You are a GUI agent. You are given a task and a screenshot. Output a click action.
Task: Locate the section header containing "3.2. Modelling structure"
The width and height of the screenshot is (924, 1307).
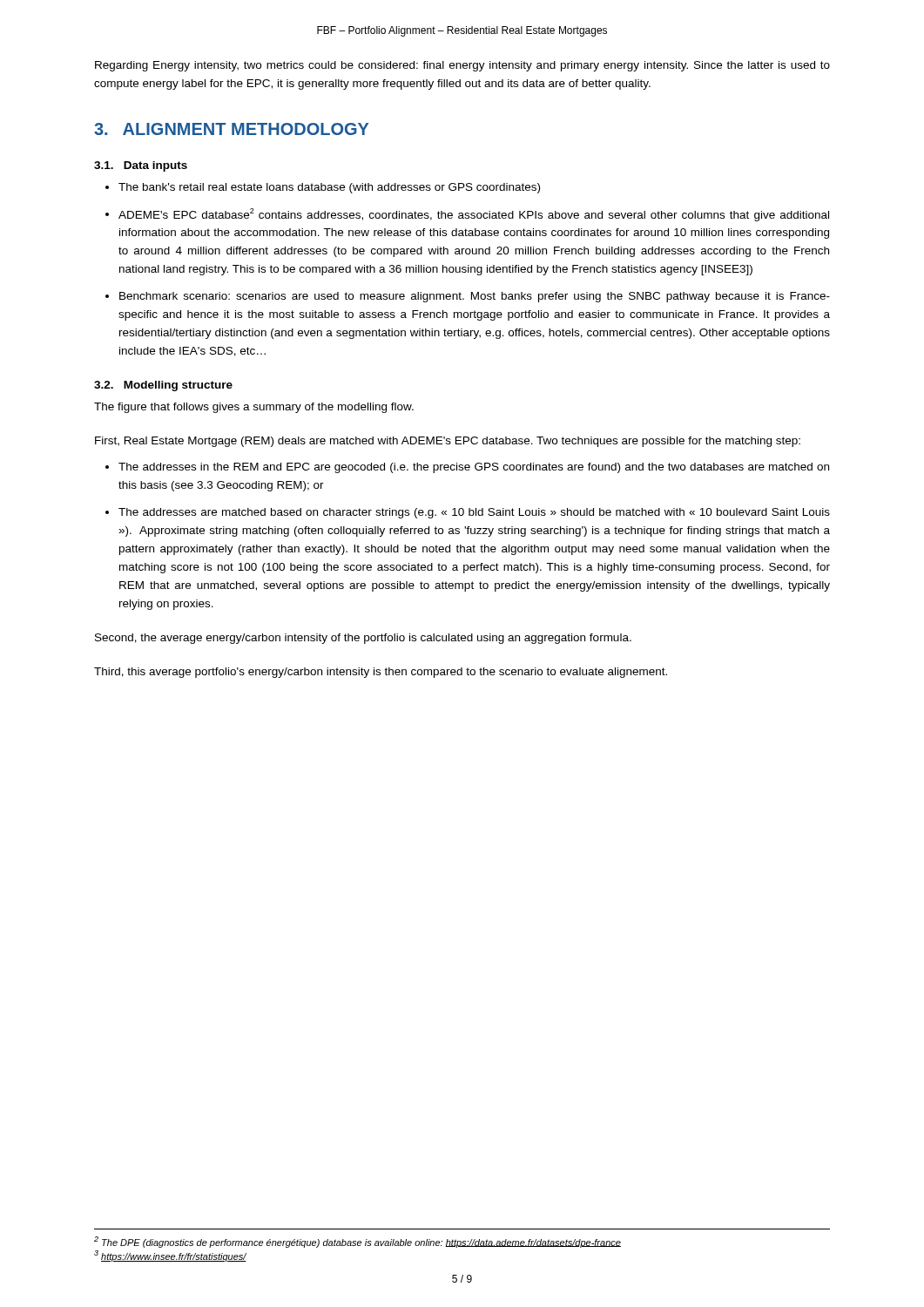pos(163,384)
